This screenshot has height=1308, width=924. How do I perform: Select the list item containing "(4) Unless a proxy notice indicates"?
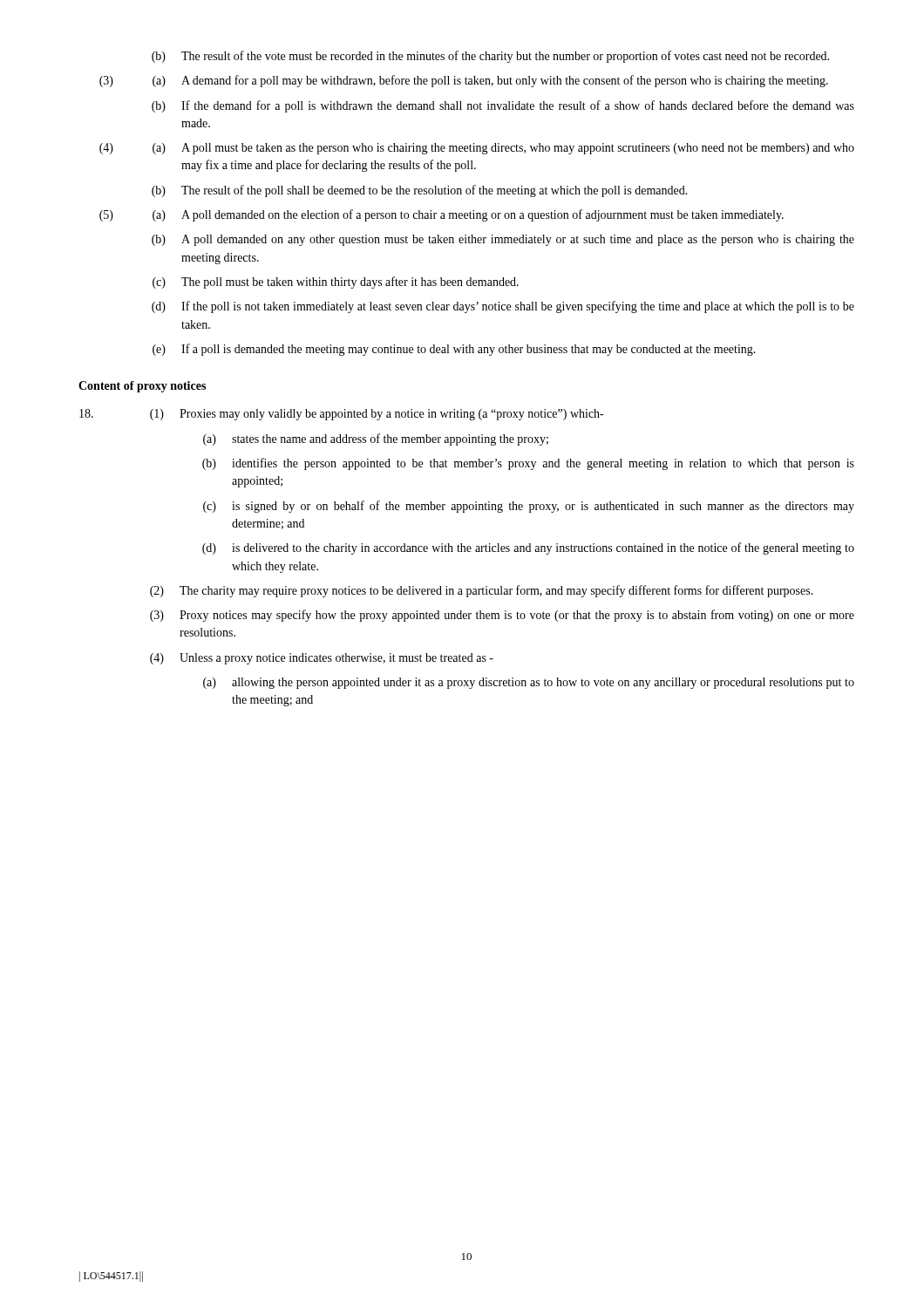[x=492, y=658]
